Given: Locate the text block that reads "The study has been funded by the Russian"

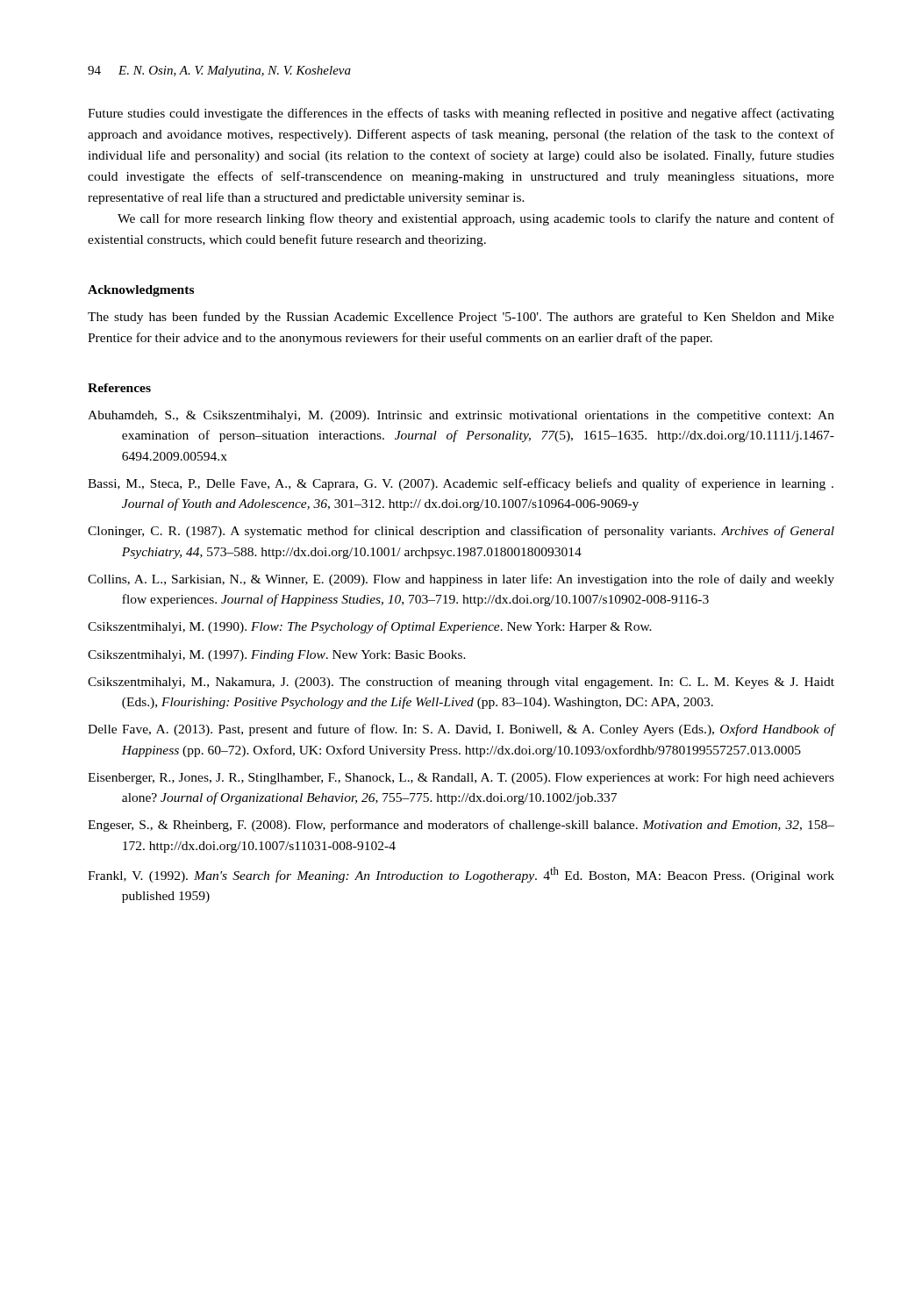Looking at the screenshot, I should pos(461,327).
